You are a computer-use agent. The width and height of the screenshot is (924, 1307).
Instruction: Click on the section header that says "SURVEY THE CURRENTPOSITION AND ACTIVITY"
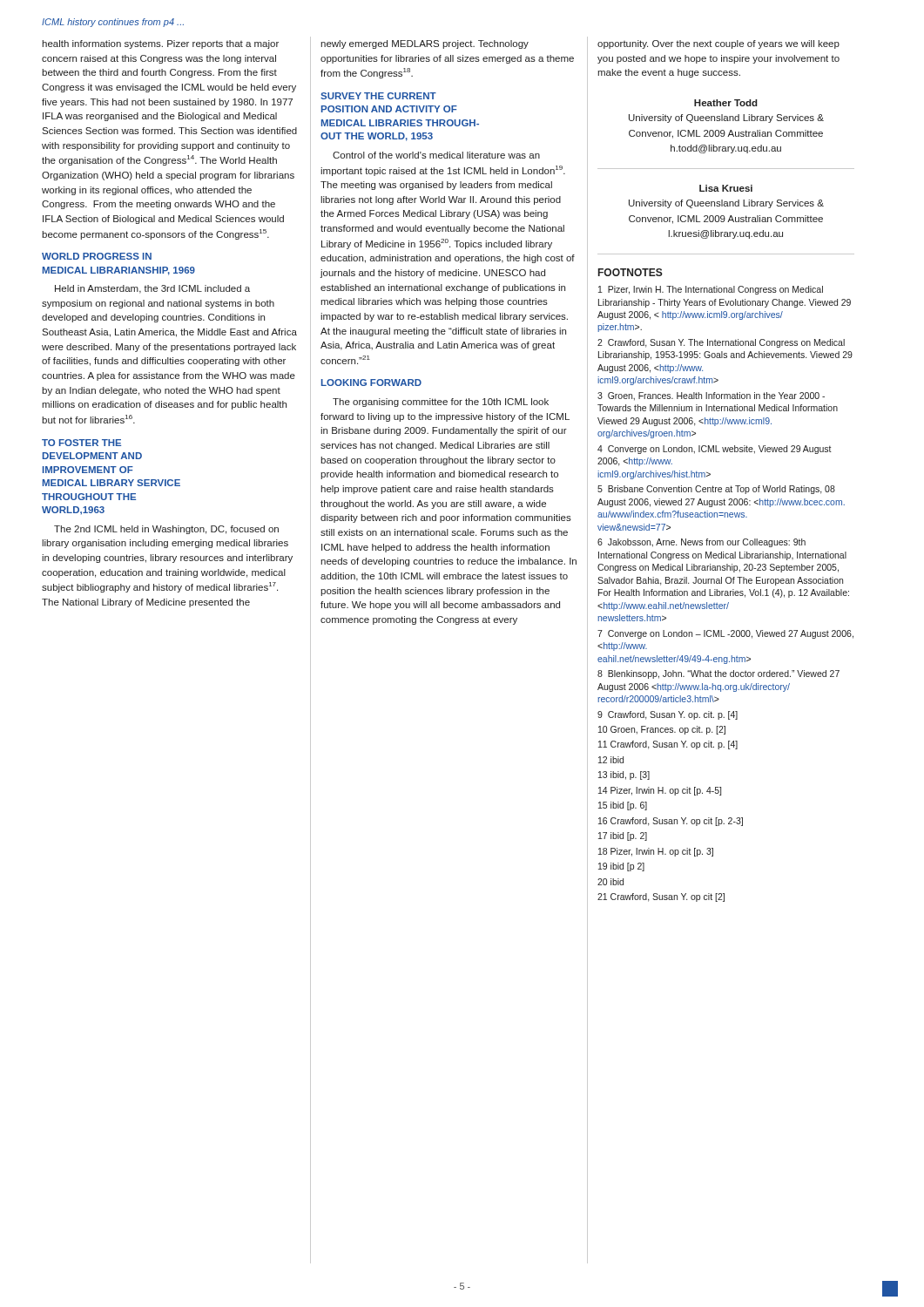[449, 117]
